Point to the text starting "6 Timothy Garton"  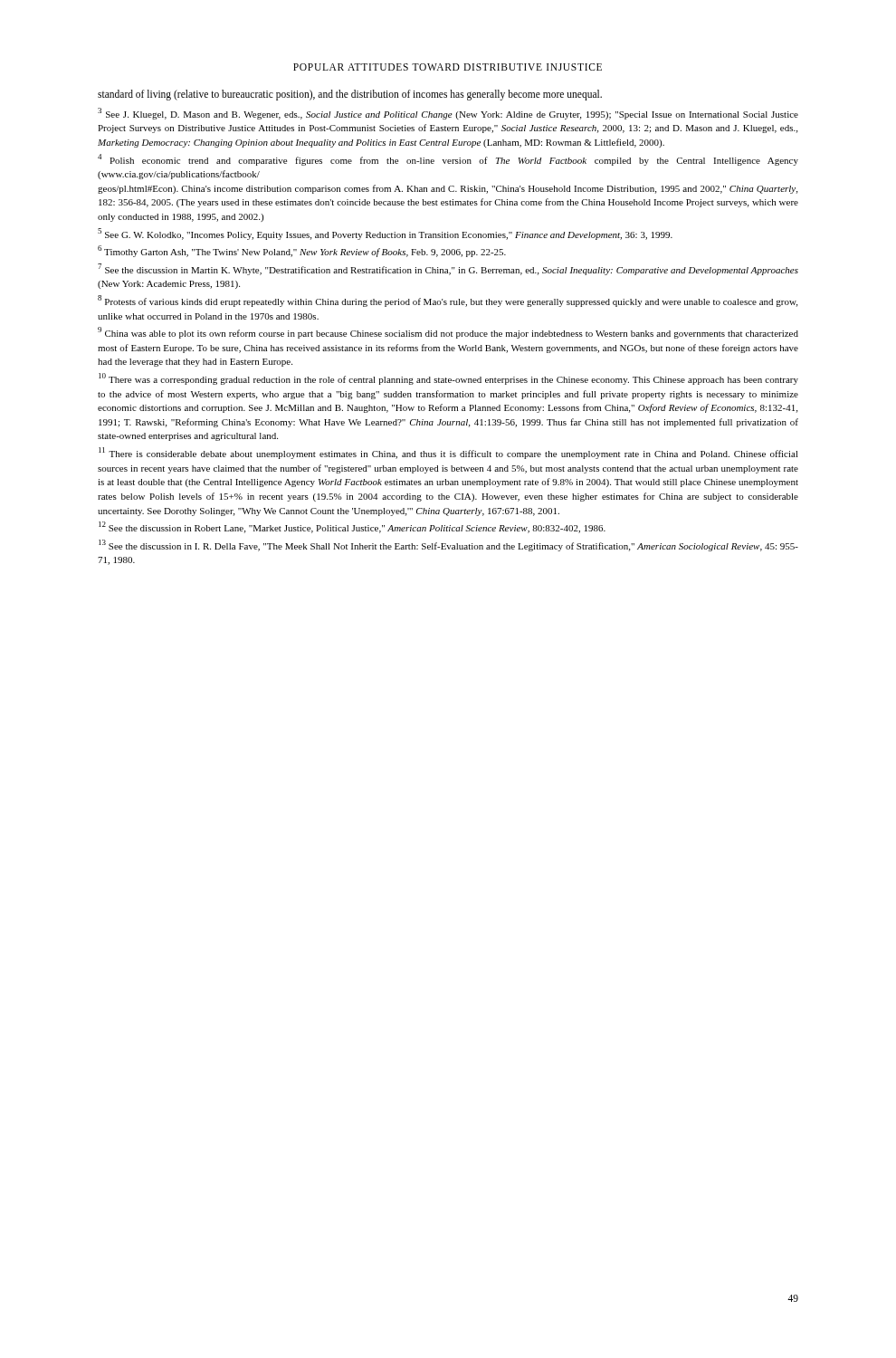pyautogui.click(x=302, y=251)
